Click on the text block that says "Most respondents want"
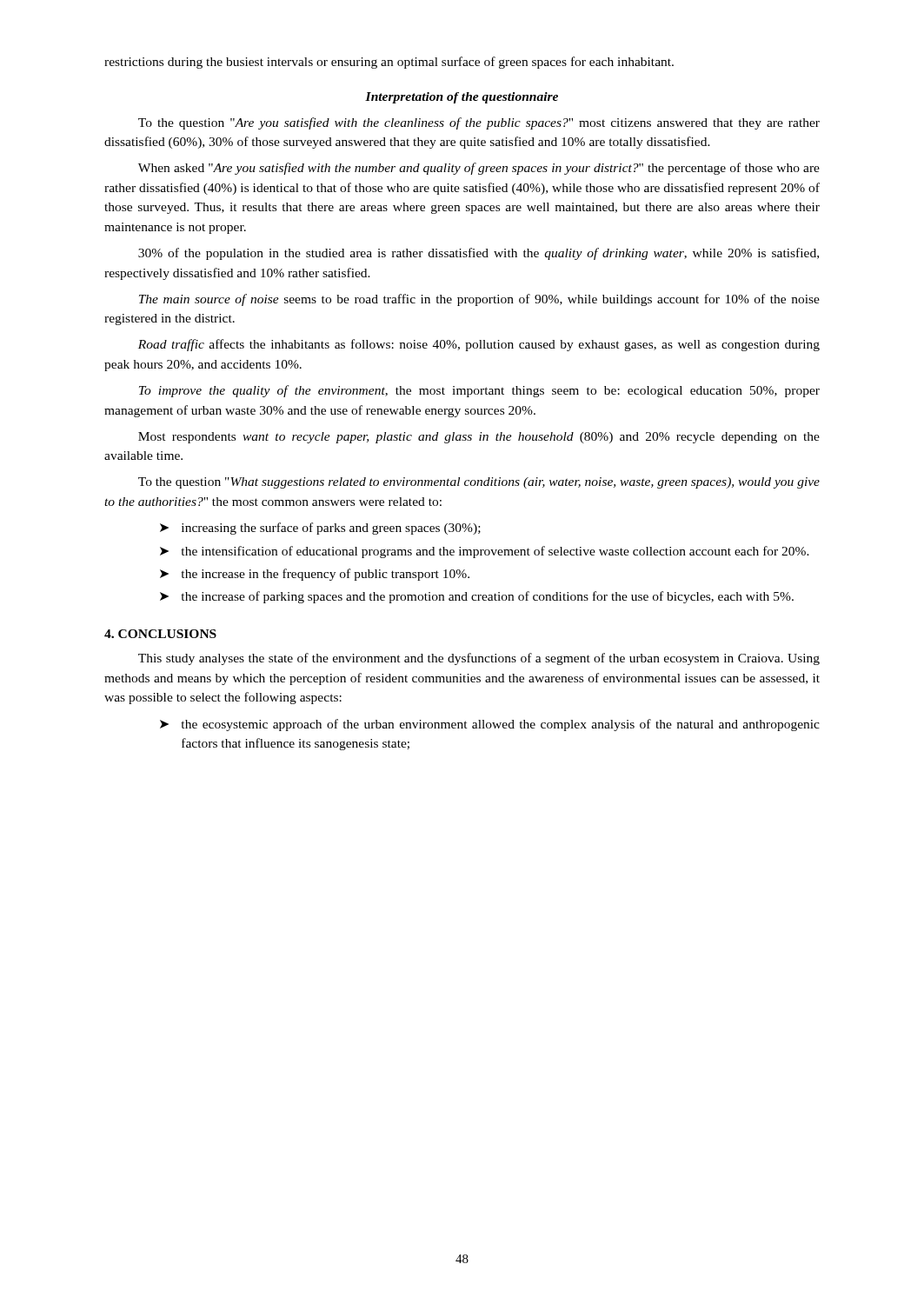This screenshot has width=924, height=1304. click(x=462, y=446)
